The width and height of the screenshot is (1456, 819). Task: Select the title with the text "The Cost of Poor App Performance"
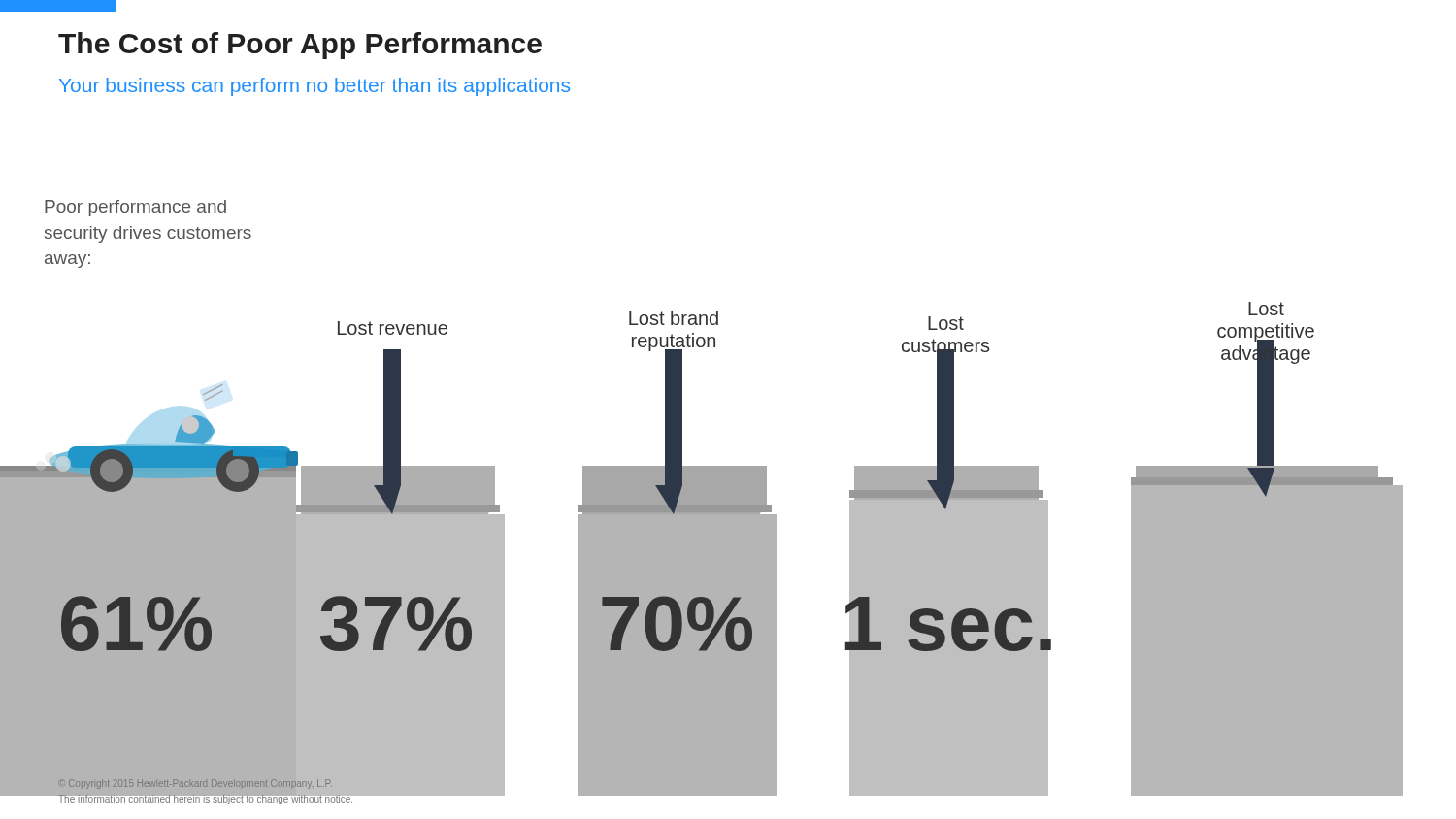pos(300,44)
